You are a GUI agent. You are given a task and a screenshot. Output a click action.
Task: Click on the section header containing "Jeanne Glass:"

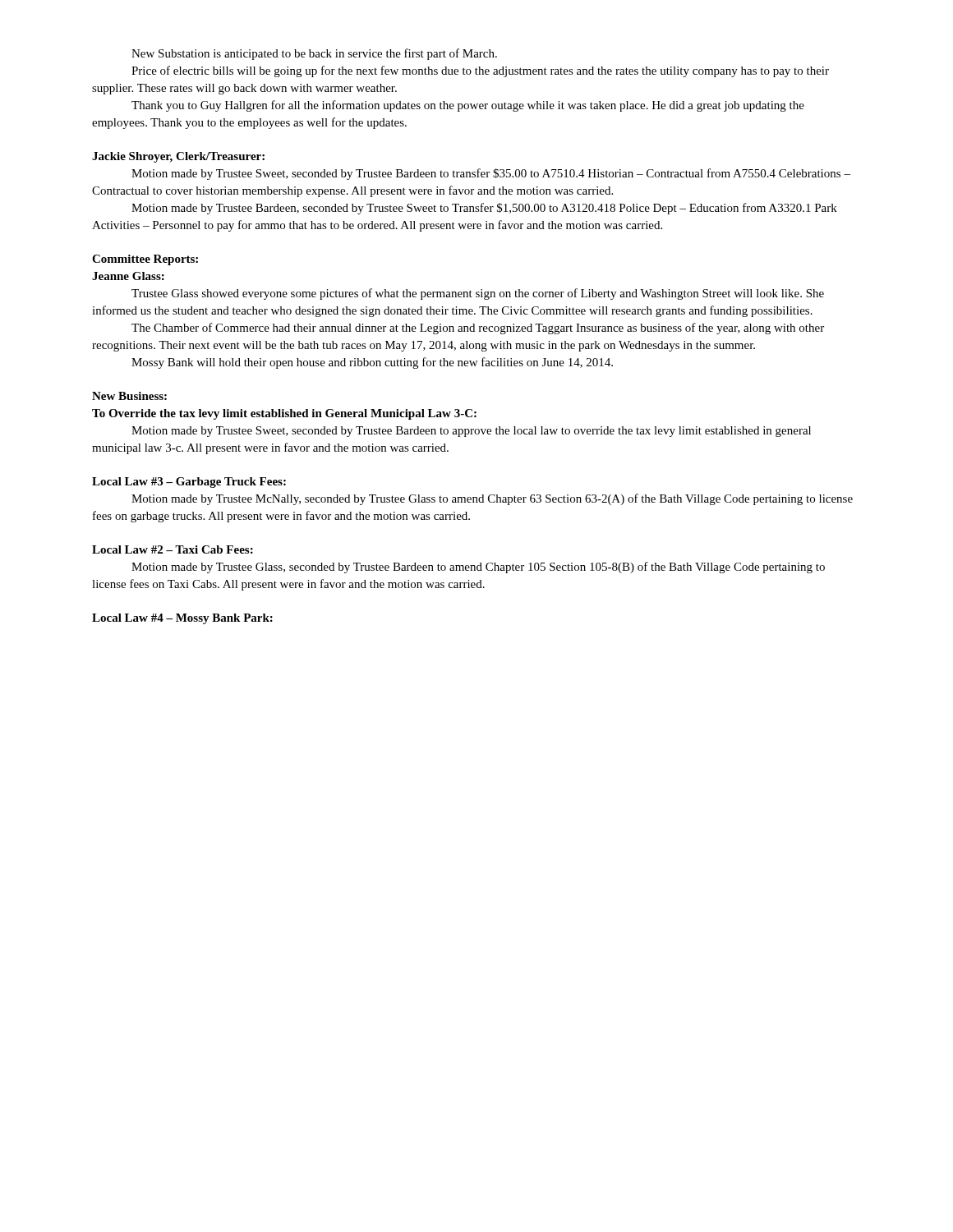(128, 276)
